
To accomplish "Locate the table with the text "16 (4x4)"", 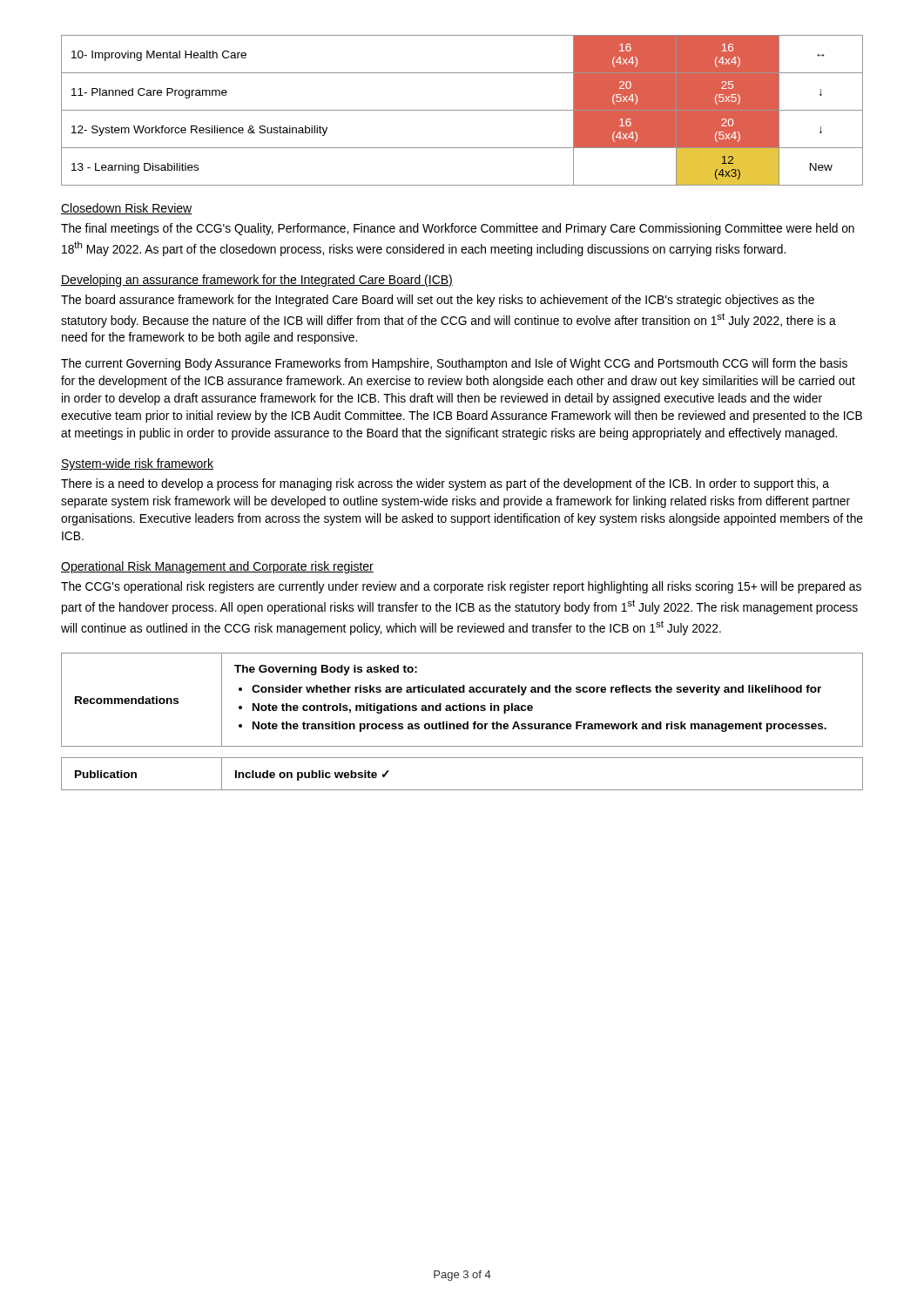I will [462, 110].
